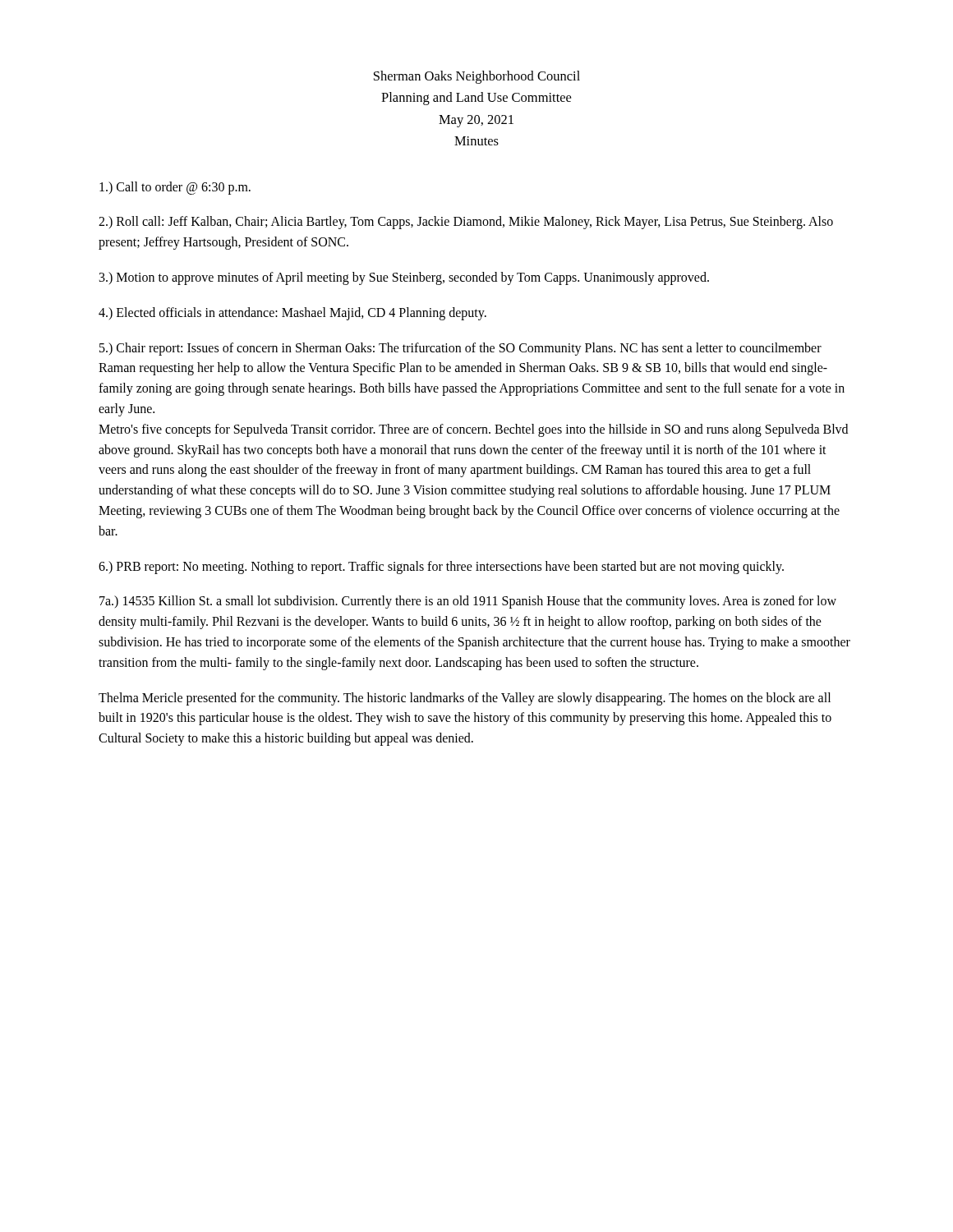Navigate to the element starting "Thelma Mericle presented for the"
The height and width of the screenshot is (1232, 953).
click(x=465, y=718)
